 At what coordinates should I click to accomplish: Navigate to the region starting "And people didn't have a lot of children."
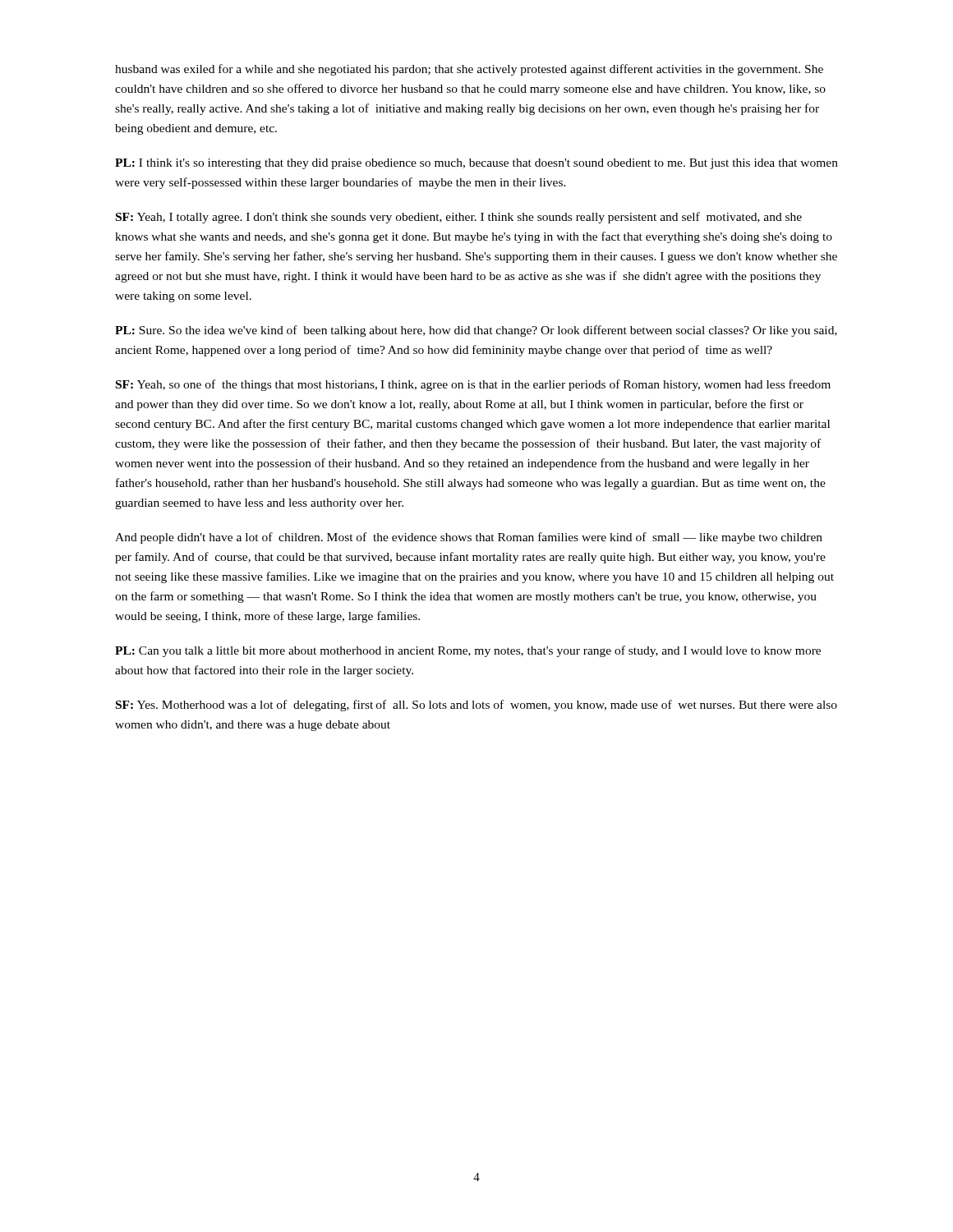[474, 576]
